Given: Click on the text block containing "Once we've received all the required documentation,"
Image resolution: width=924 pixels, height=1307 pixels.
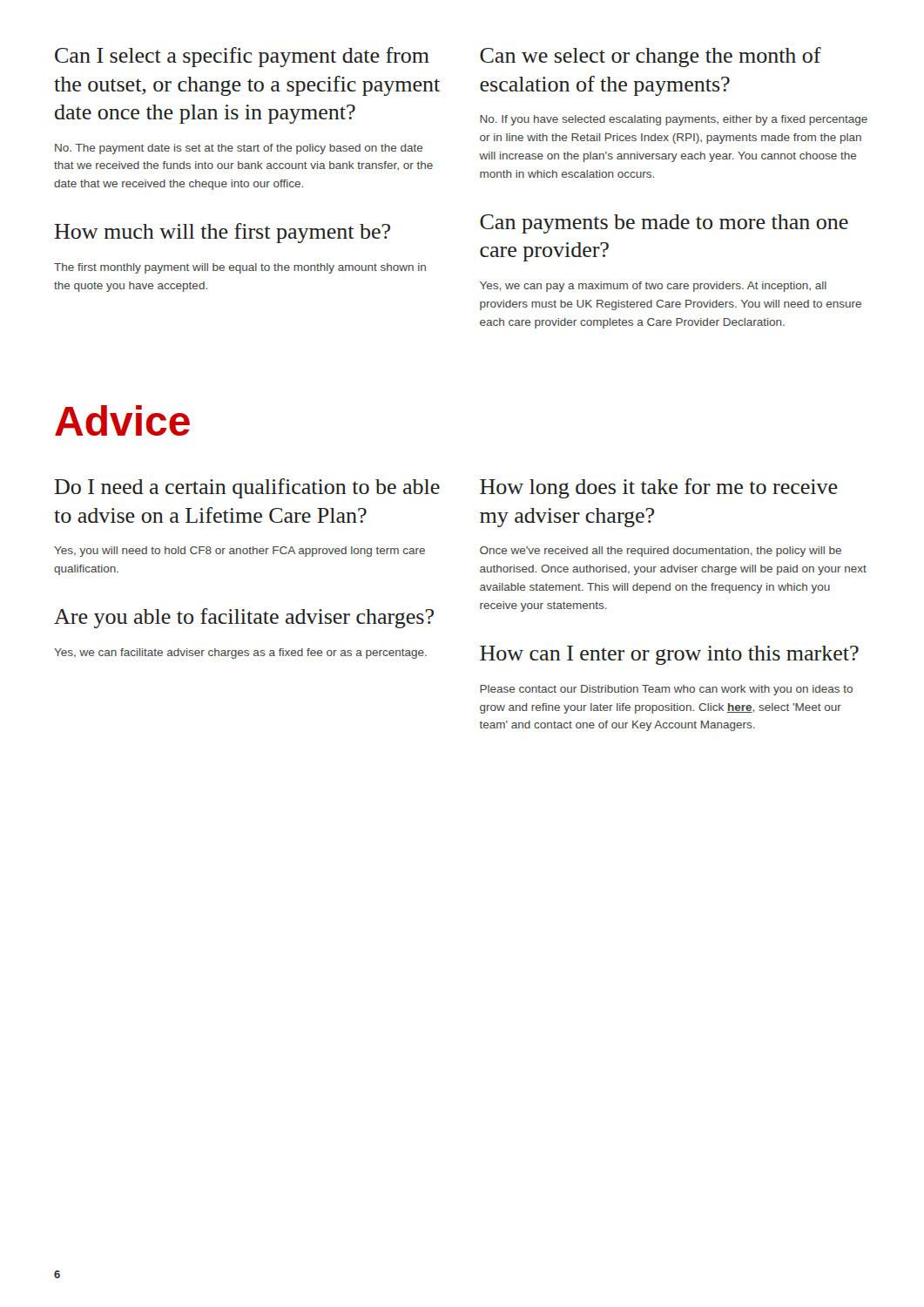Looking at the screenshot, I should tap(675, 579).
